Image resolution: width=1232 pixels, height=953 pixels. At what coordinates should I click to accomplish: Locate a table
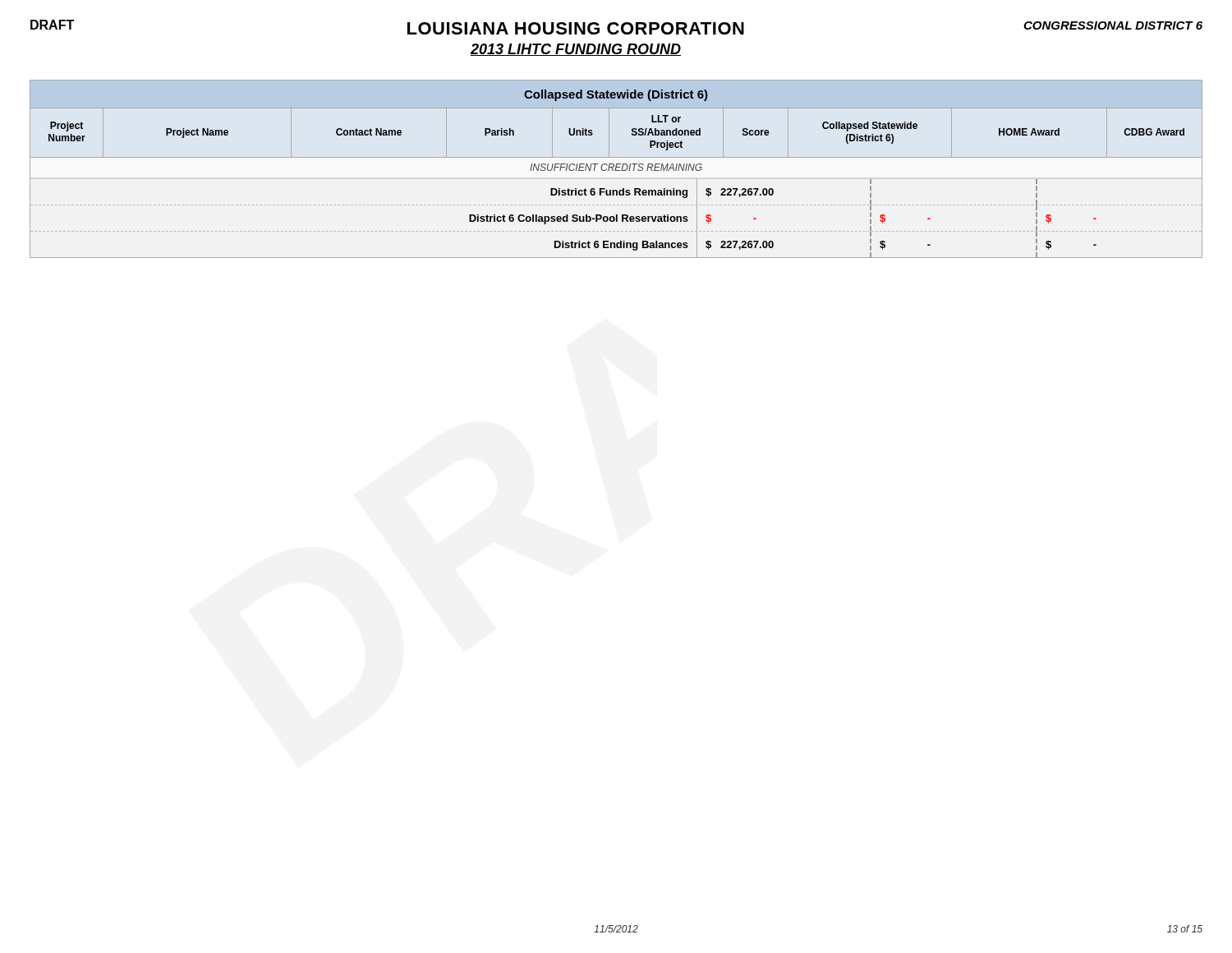[616, 169]
